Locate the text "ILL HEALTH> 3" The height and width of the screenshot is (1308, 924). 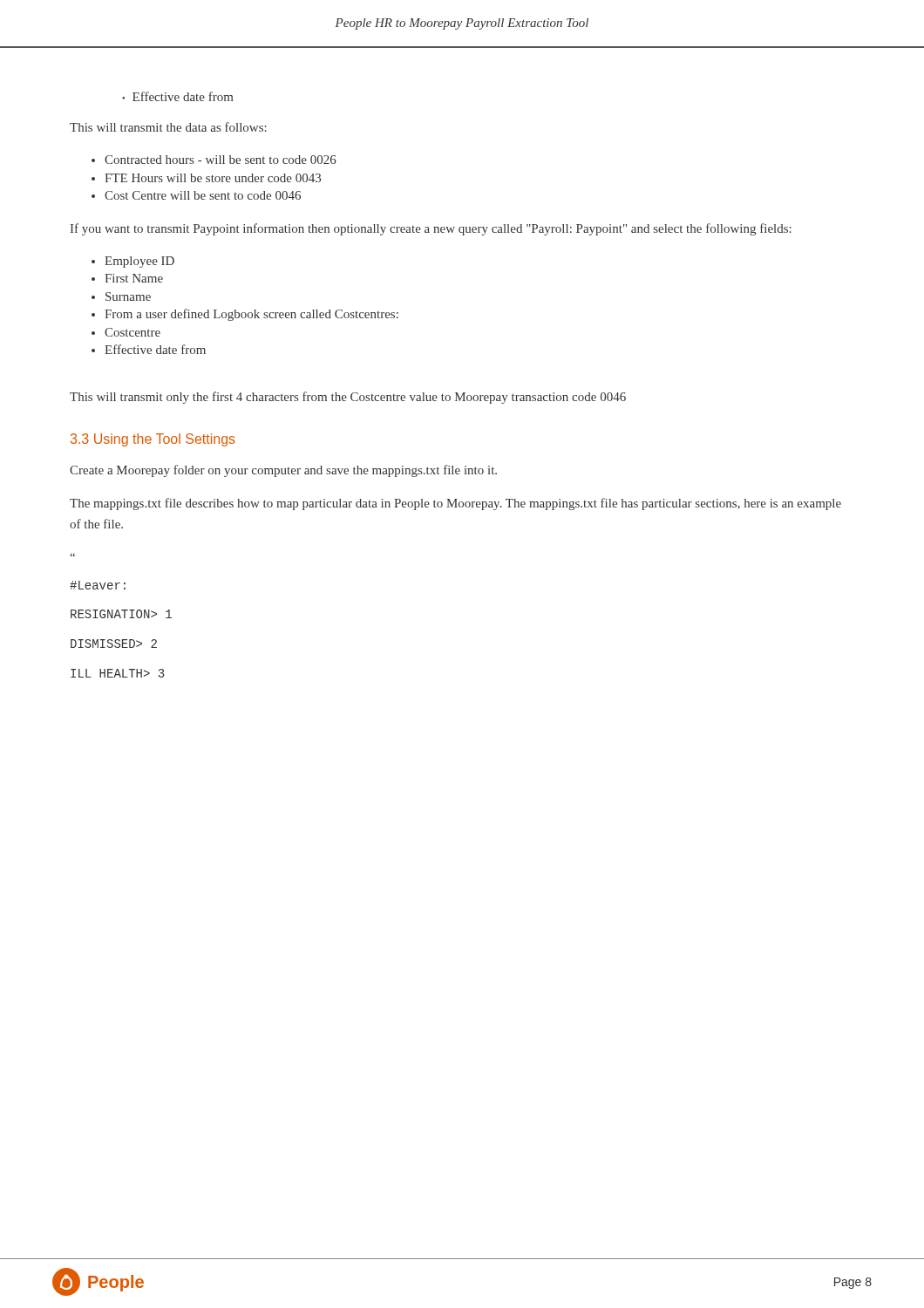pyautogui.click(x=117, y=674)
